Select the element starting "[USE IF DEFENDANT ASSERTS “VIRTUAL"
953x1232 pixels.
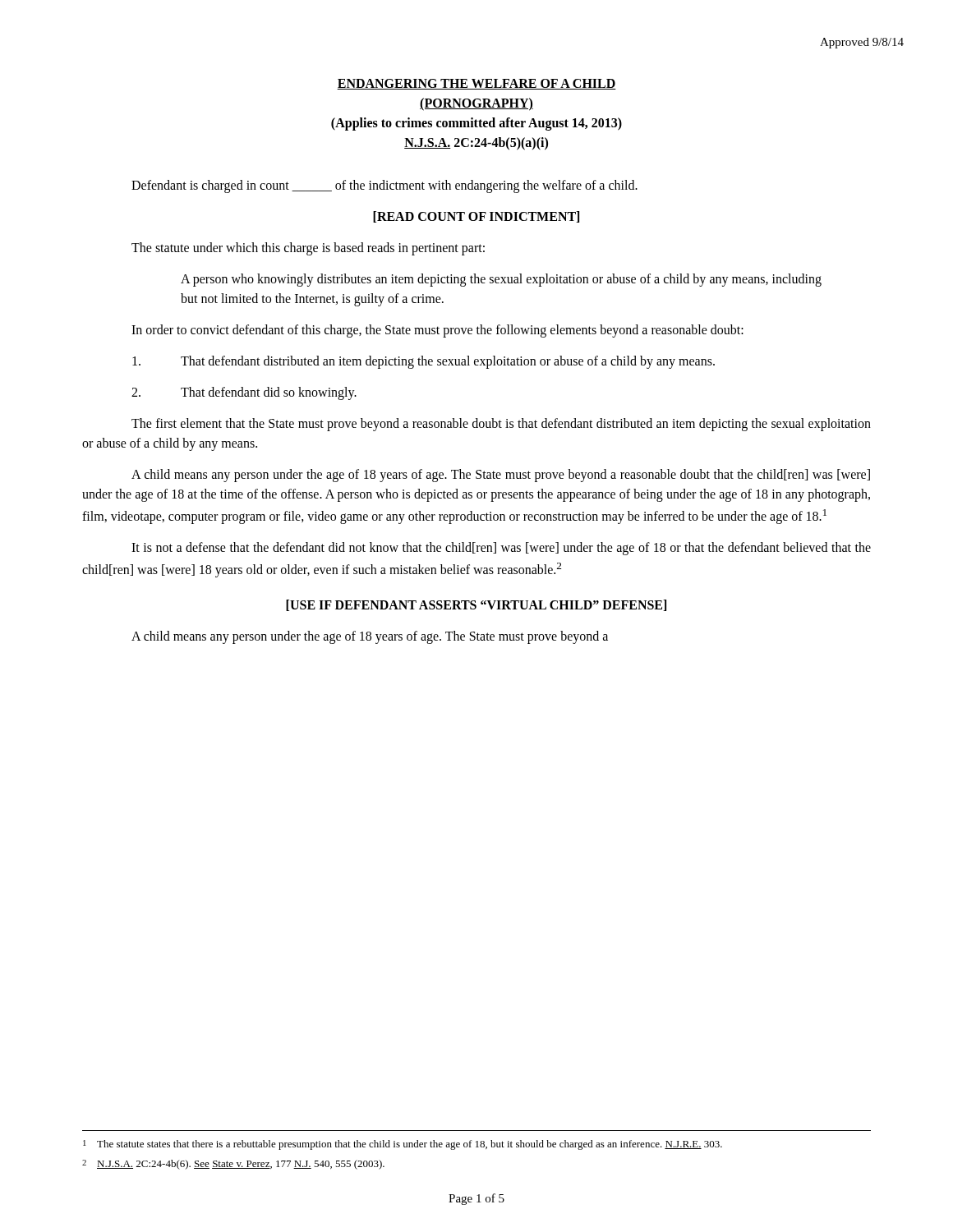pos(476,605)
